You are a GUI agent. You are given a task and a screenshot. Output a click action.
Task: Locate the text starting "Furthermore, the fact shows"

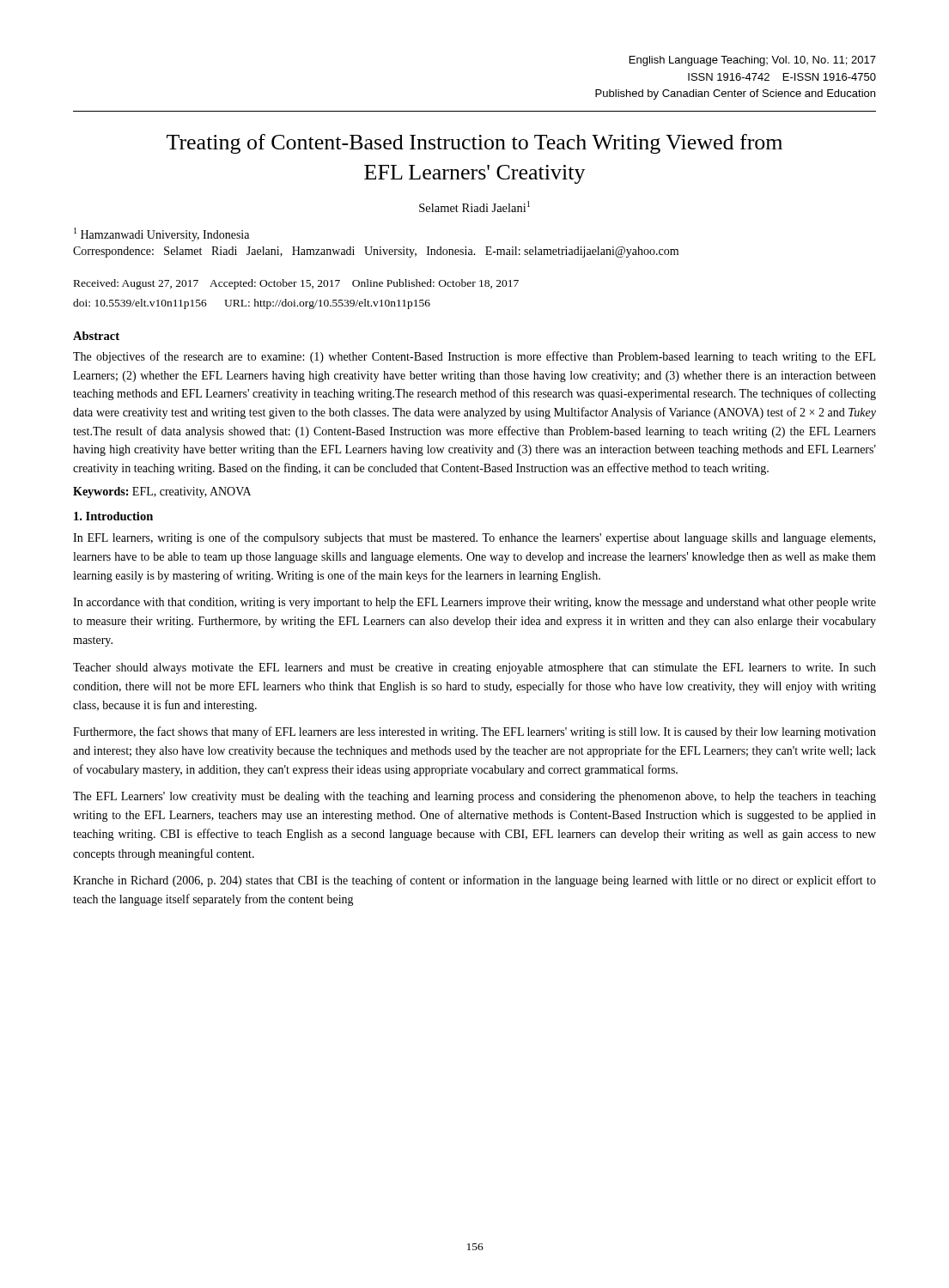(x=474, y=751)
